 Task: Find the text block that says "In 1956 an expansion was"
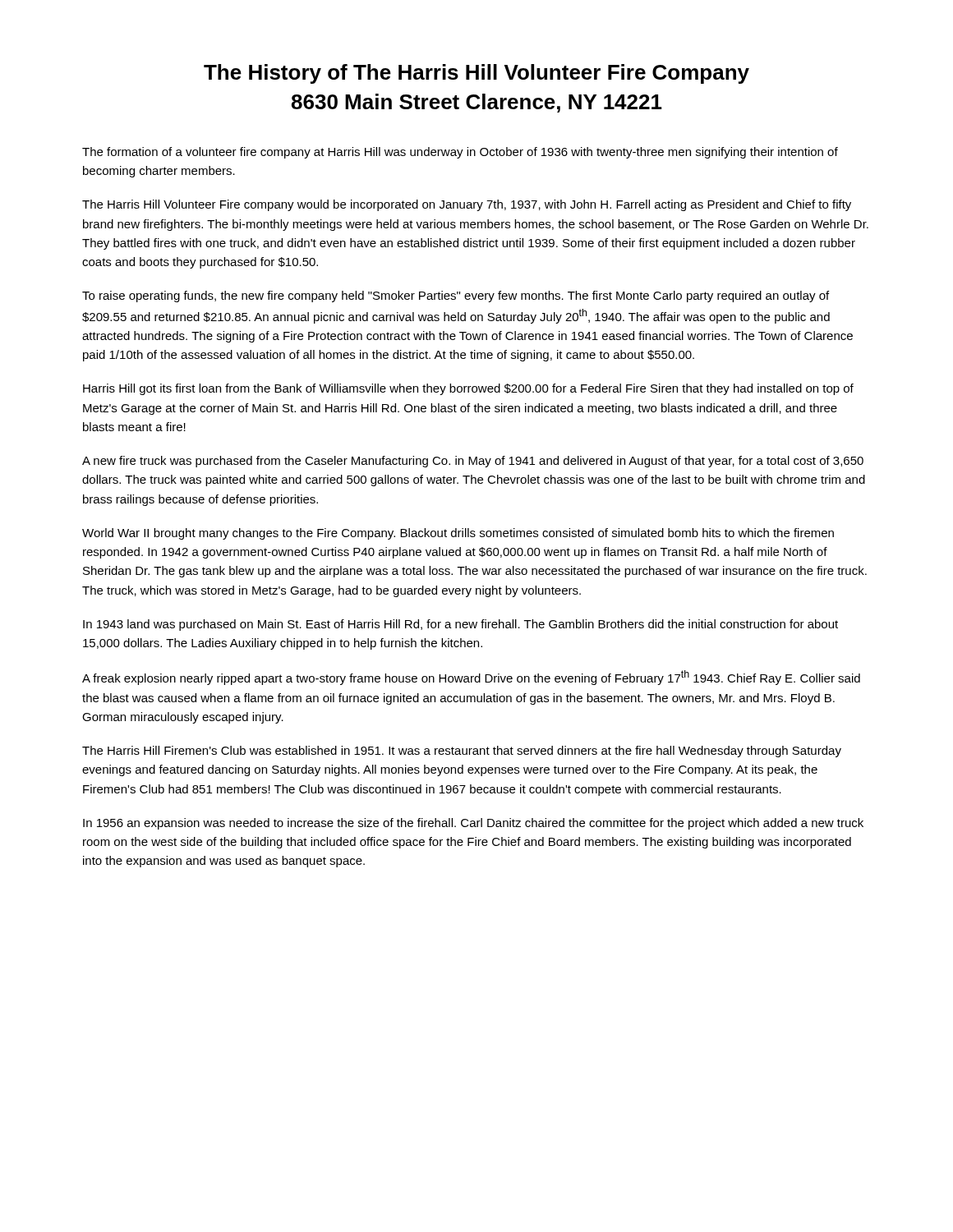point(473,842)
